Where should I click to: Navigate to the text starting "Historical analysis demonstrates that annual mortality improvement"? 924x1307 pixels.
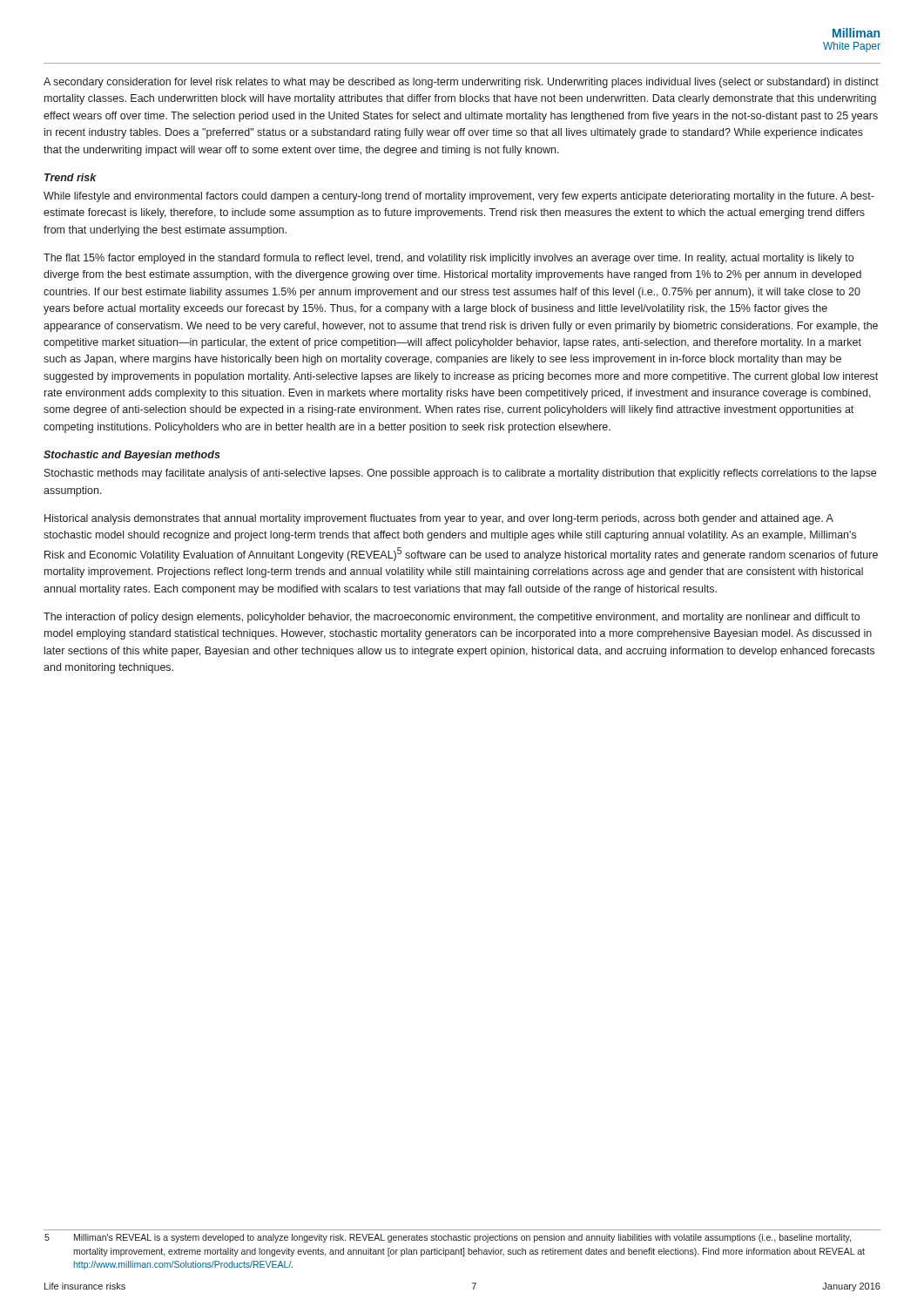(461, 553)
